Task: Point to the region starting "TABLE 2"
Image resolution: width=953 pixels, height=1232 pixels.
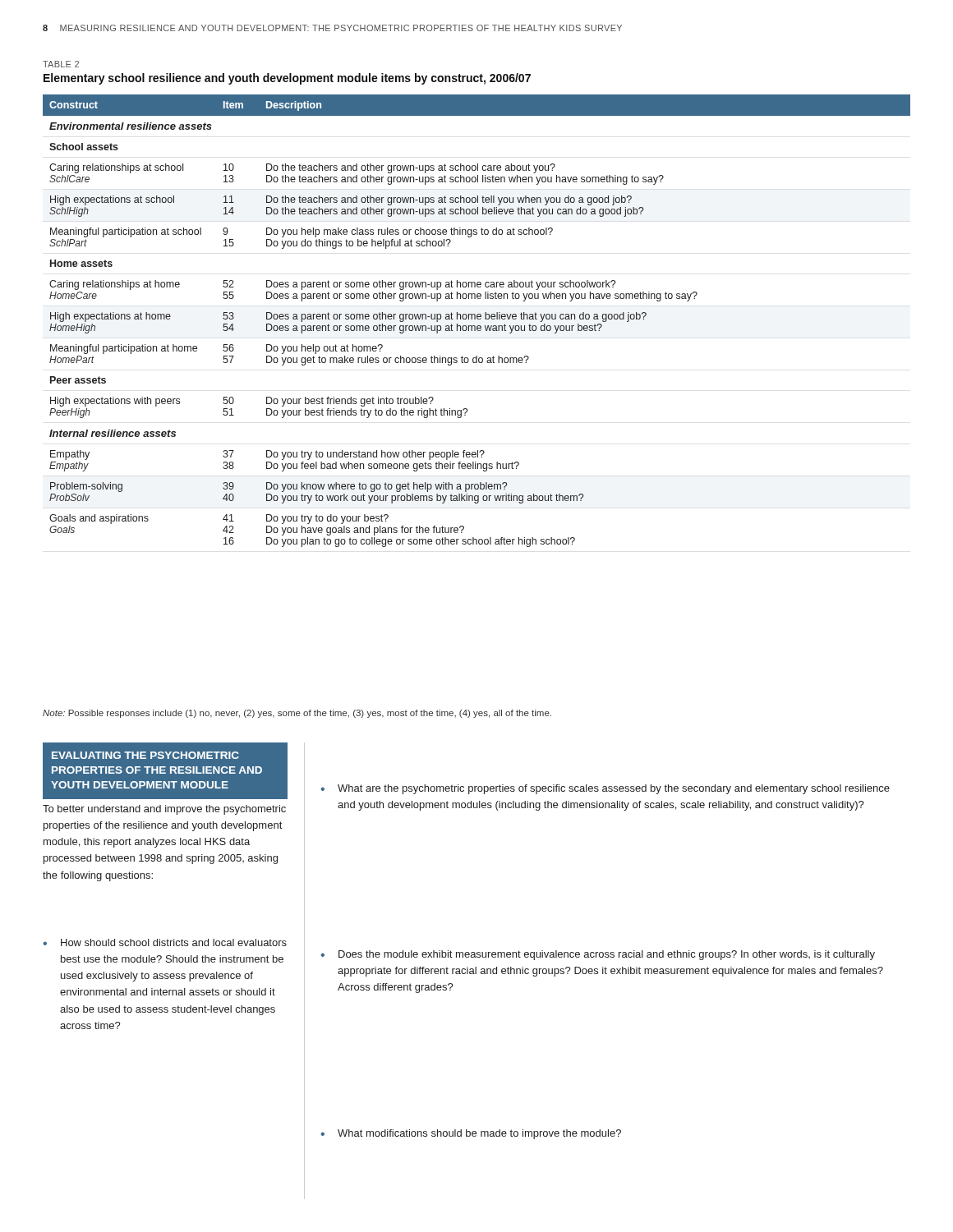Action: point(61,64)
